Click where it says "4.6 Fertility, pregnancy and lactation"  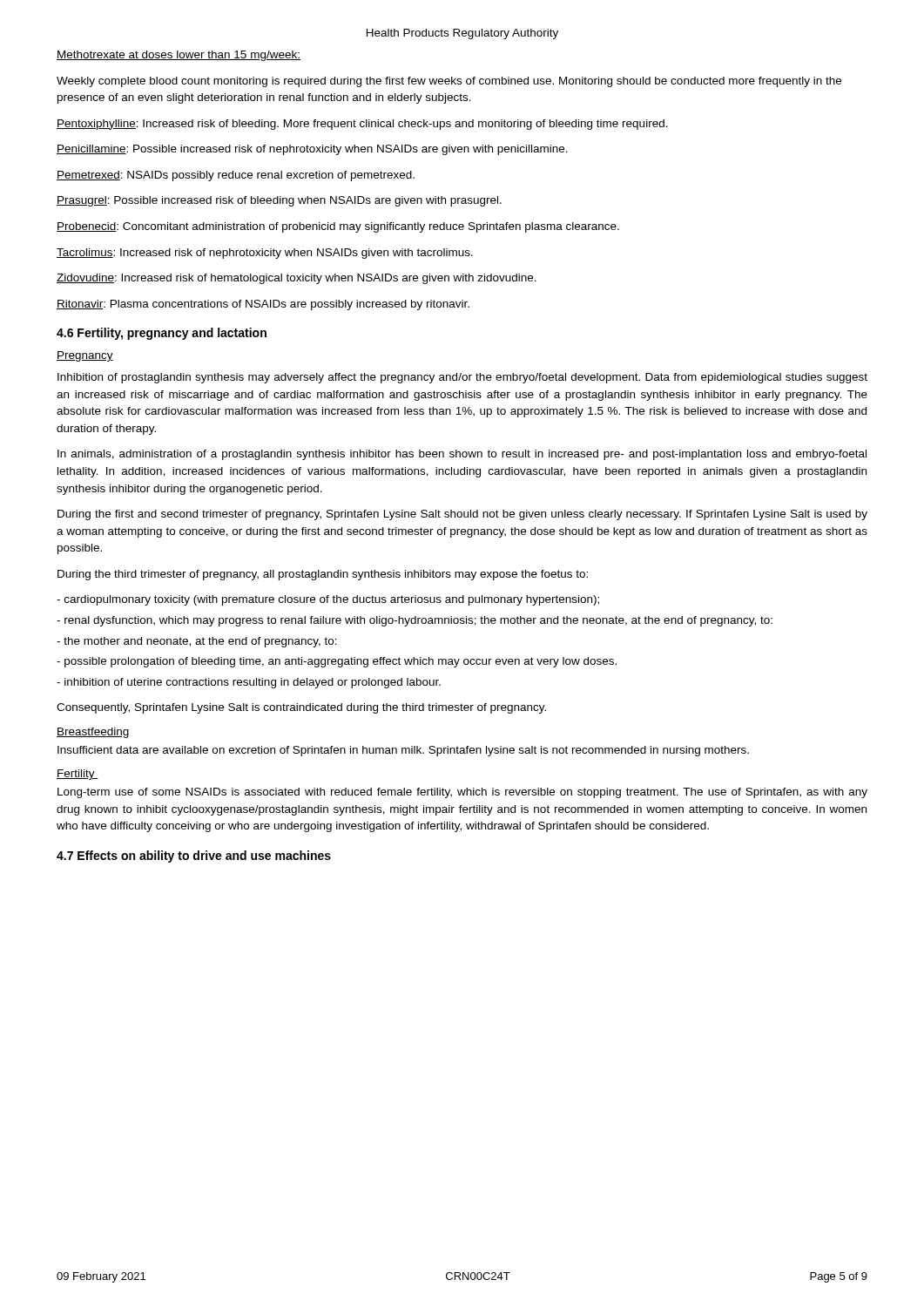click(x=162, y=333)
